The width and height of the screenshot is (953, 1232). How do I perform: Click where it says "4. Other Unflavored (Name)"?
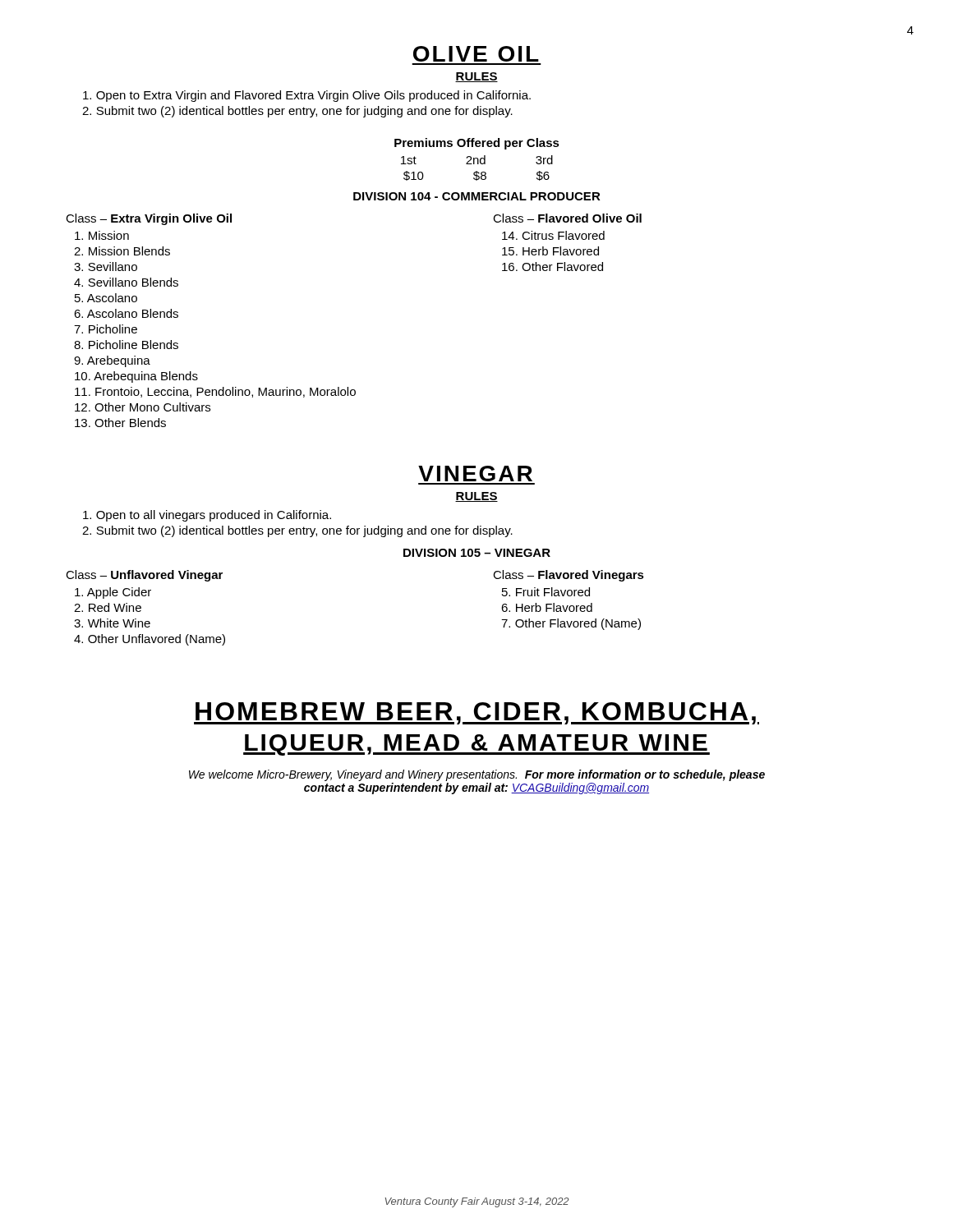(150, 639)
